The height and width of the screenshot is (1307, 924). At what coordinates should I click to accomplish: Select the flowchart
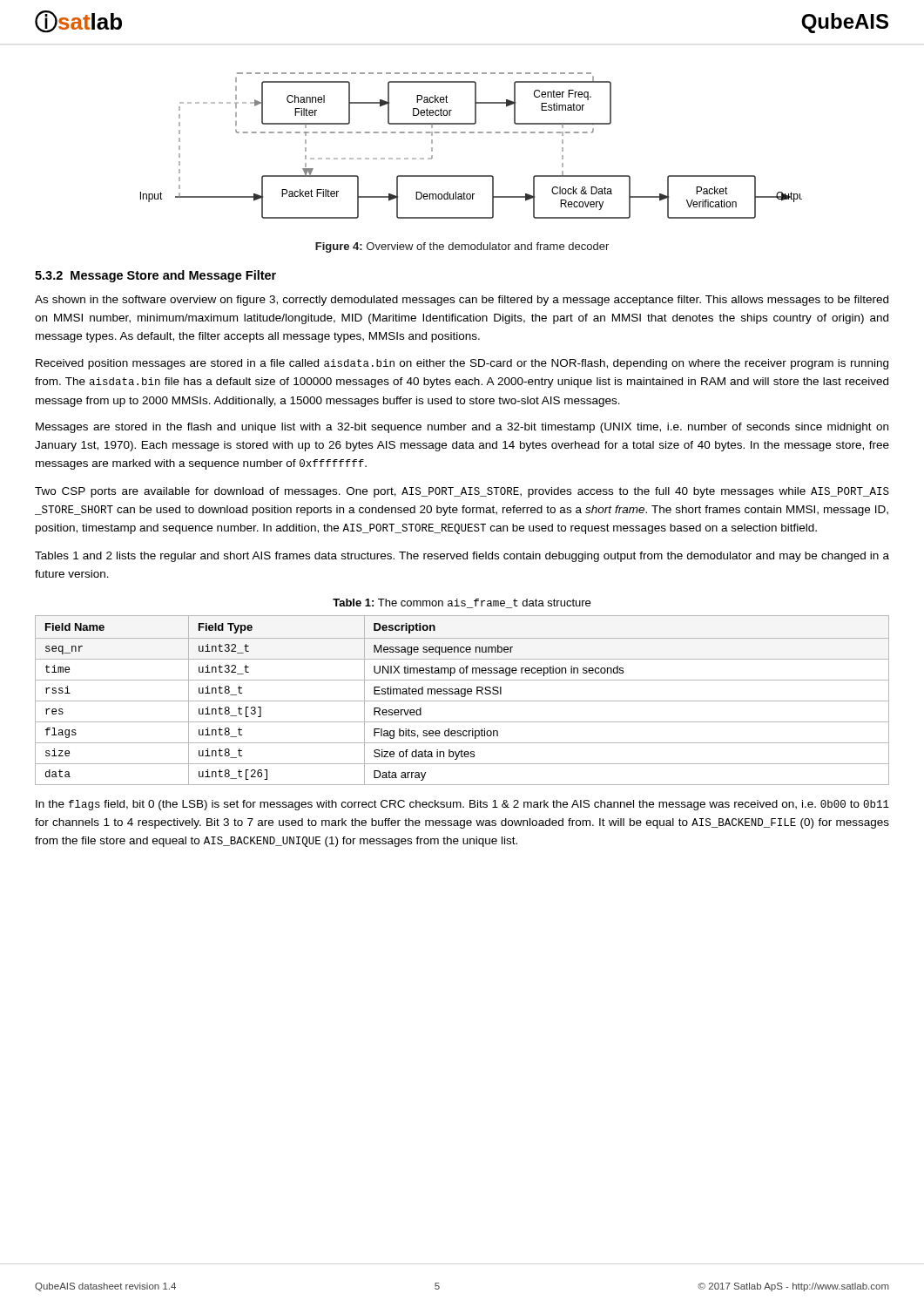click(x=462, y=148)
